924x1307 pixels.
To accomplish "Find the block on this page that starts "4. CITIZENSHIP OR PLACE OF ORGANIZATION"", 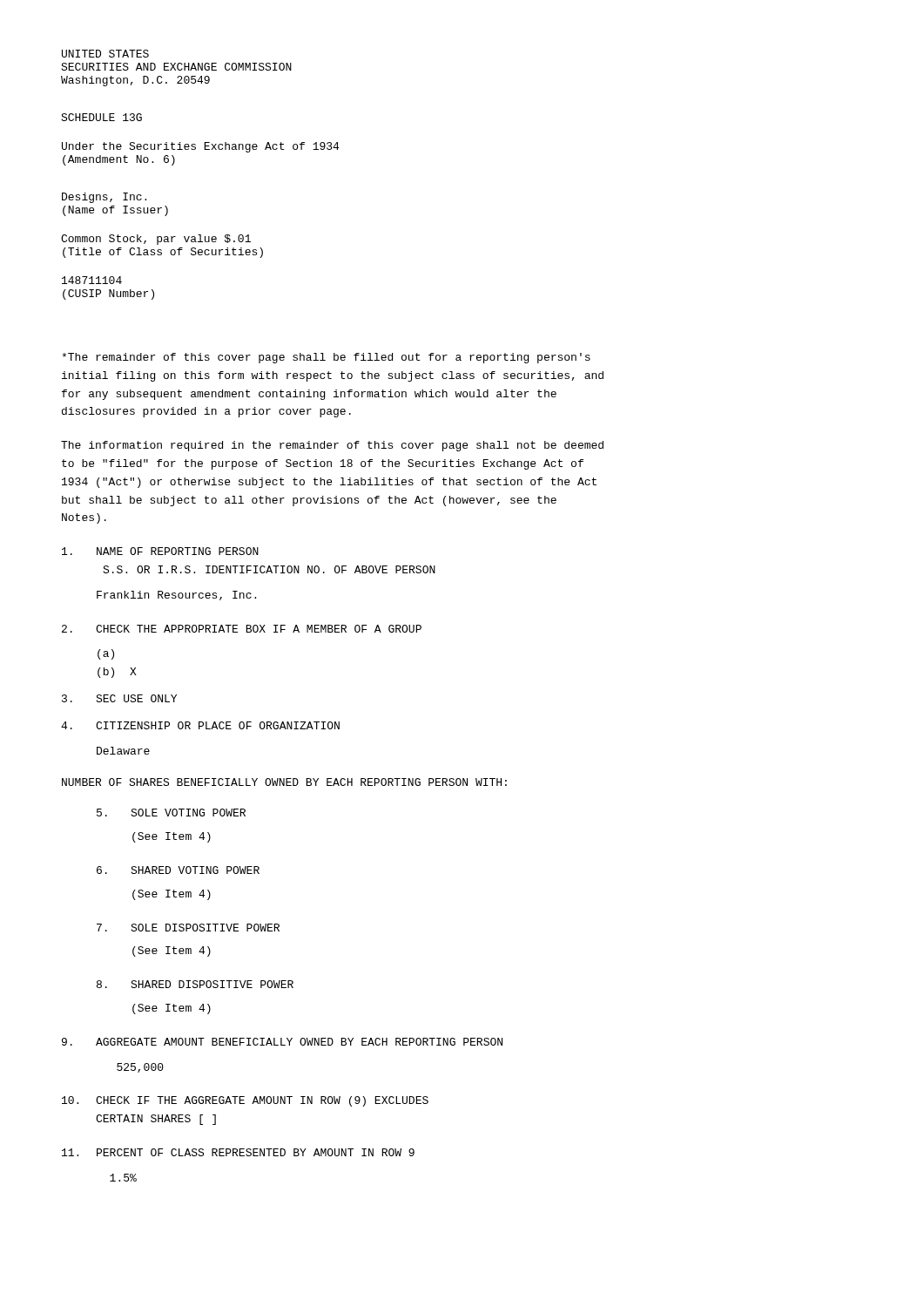I will click(x=200, y=725).
